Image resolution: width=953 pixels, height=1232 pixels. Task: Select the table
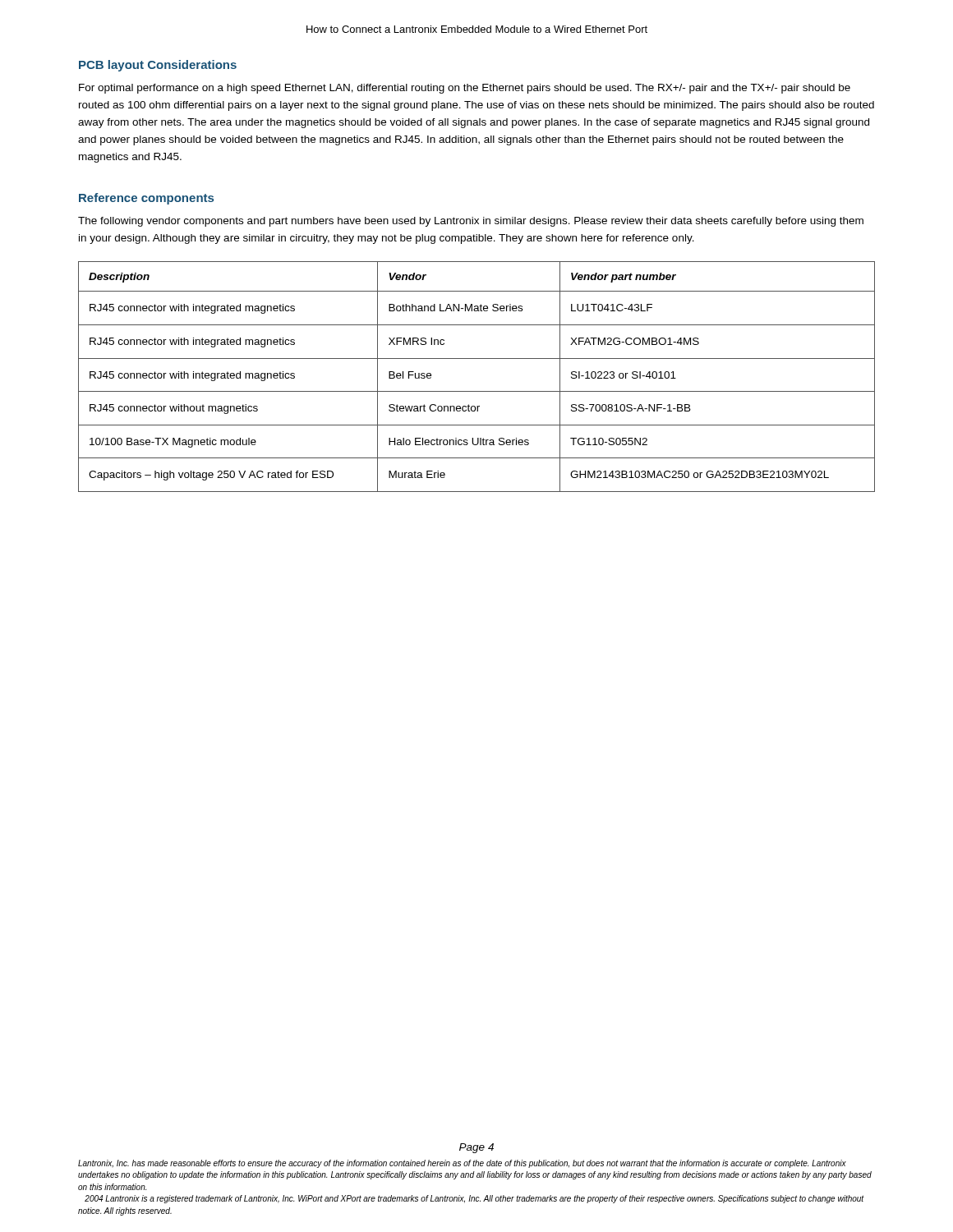coord(476,377)
